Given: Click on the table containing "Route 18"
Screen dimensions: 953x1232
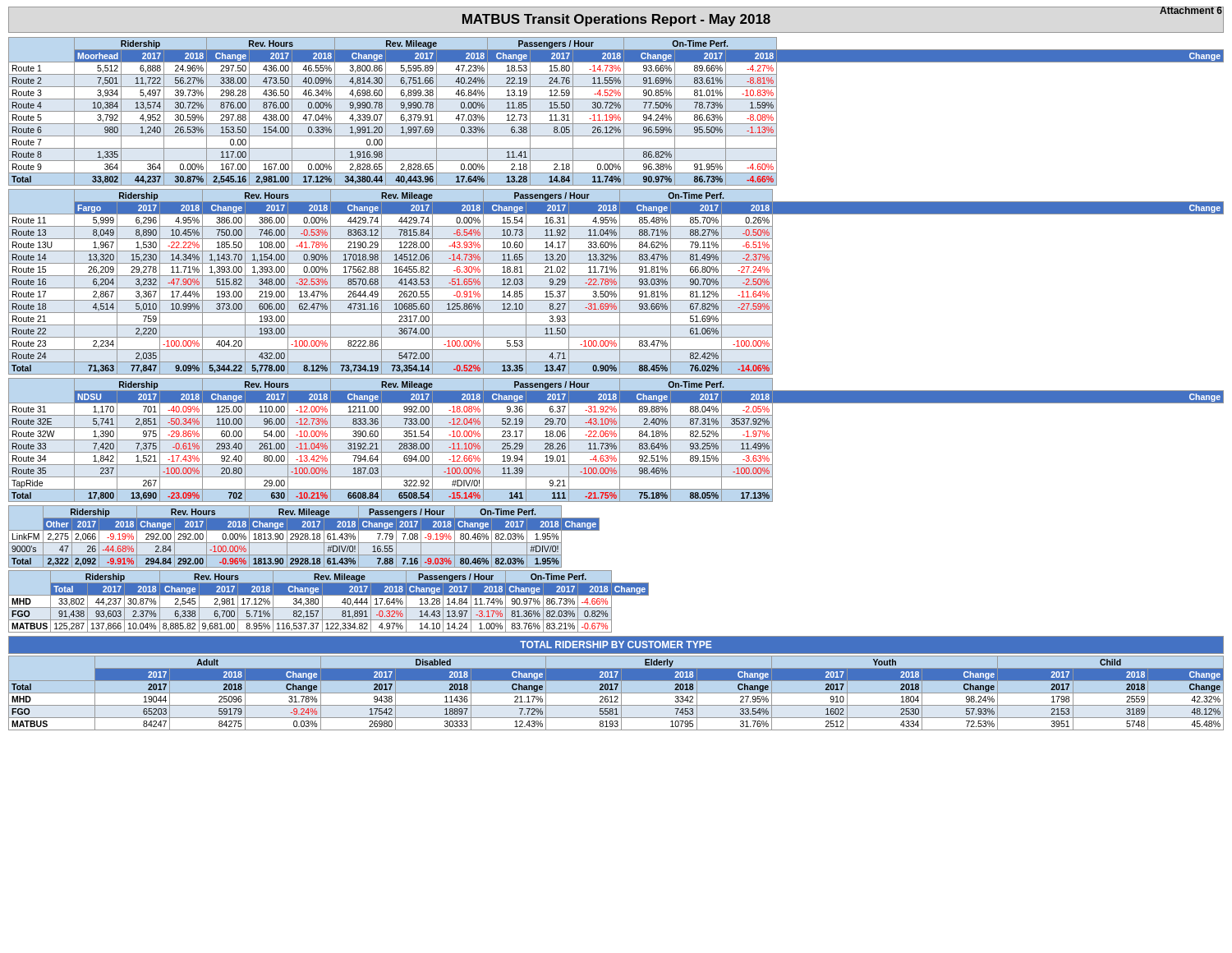Looking at the screenshot, I should [x=616, y=282].
